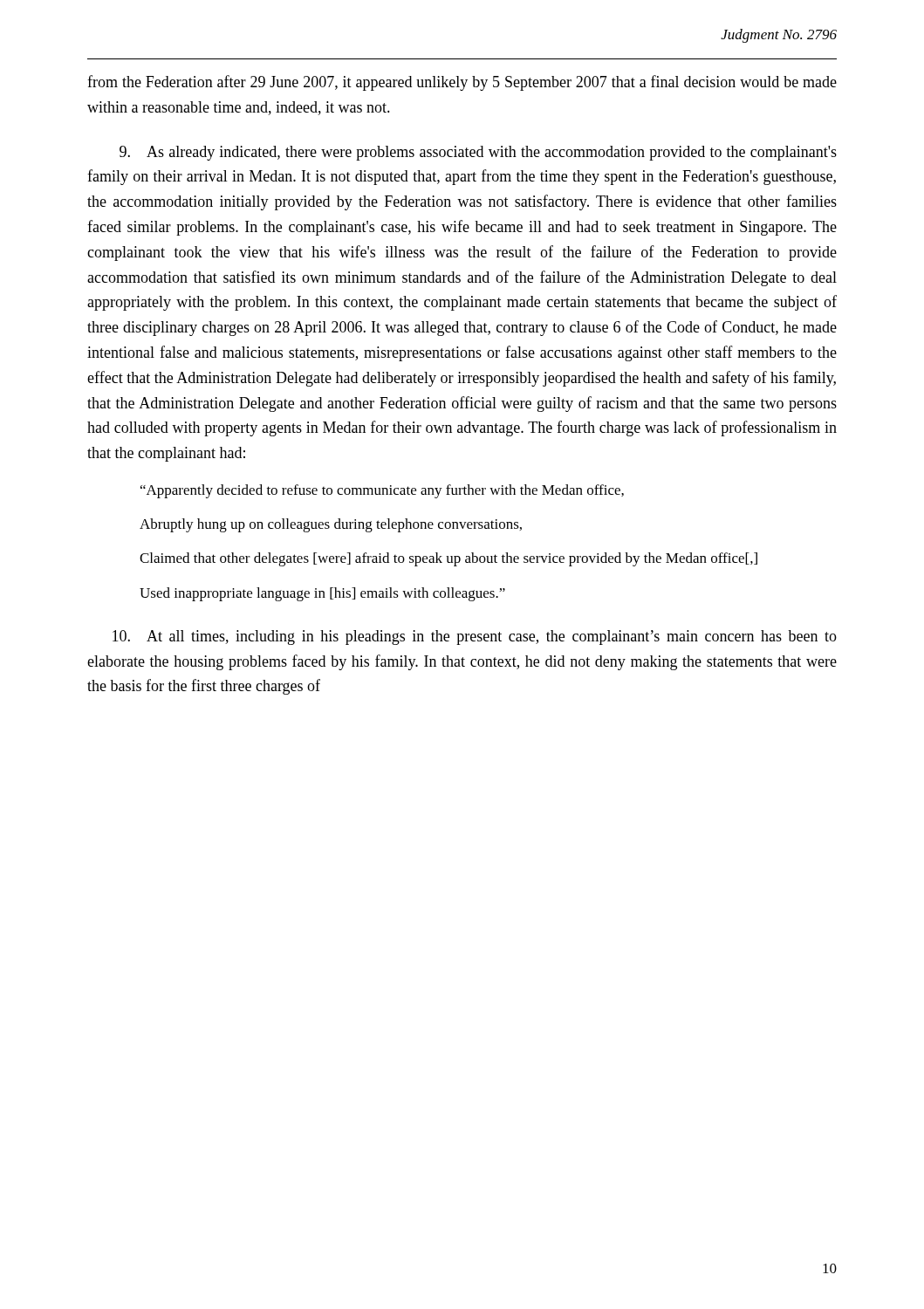The width and height of the screenshot is (924, 1309).
Task: Find the block starting "from the Federation after 29 June"
Action: click(462, 95)
